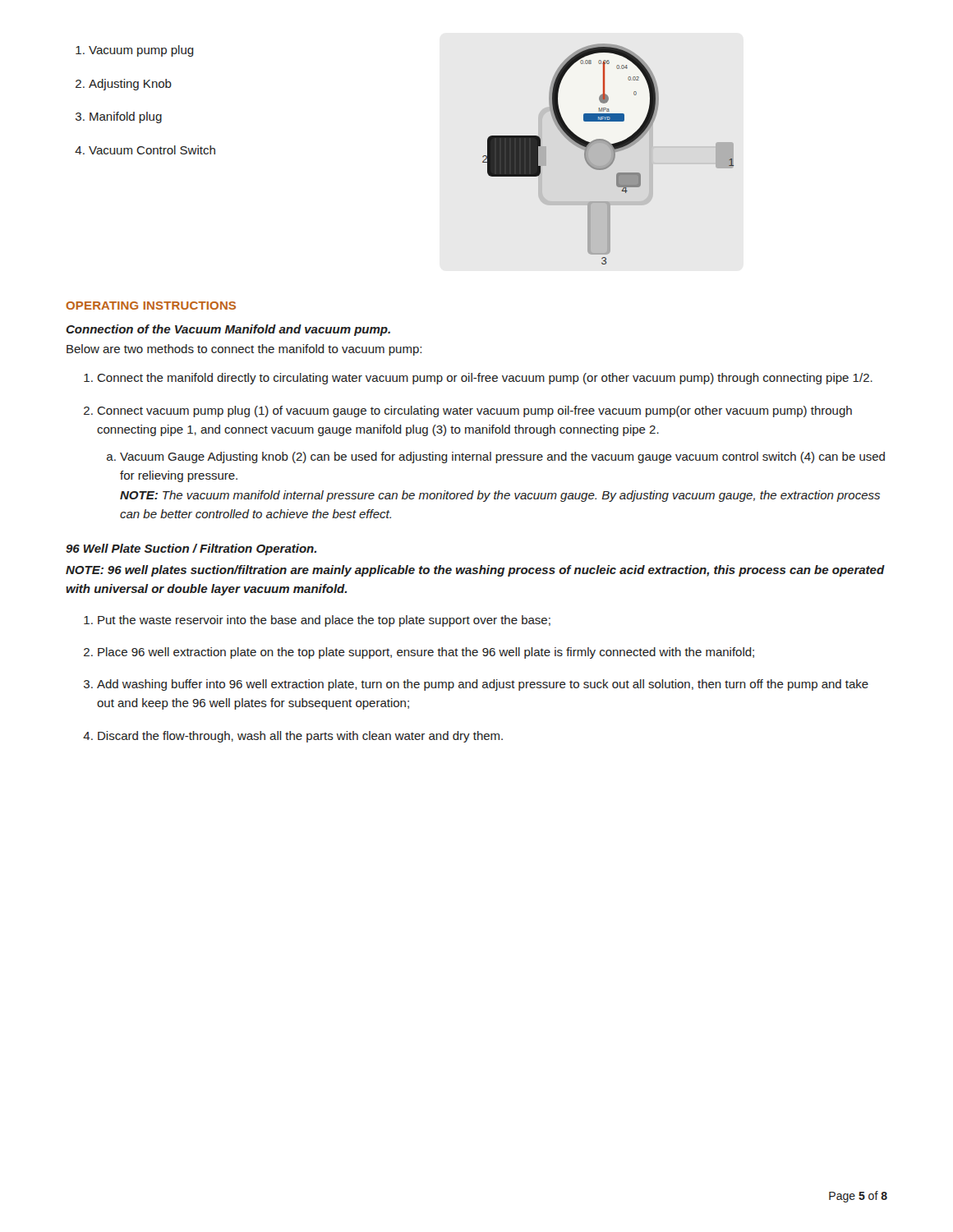Select the region starting "96 Well Plate Suction / Filtration Operation."

[x=192, y=548]
